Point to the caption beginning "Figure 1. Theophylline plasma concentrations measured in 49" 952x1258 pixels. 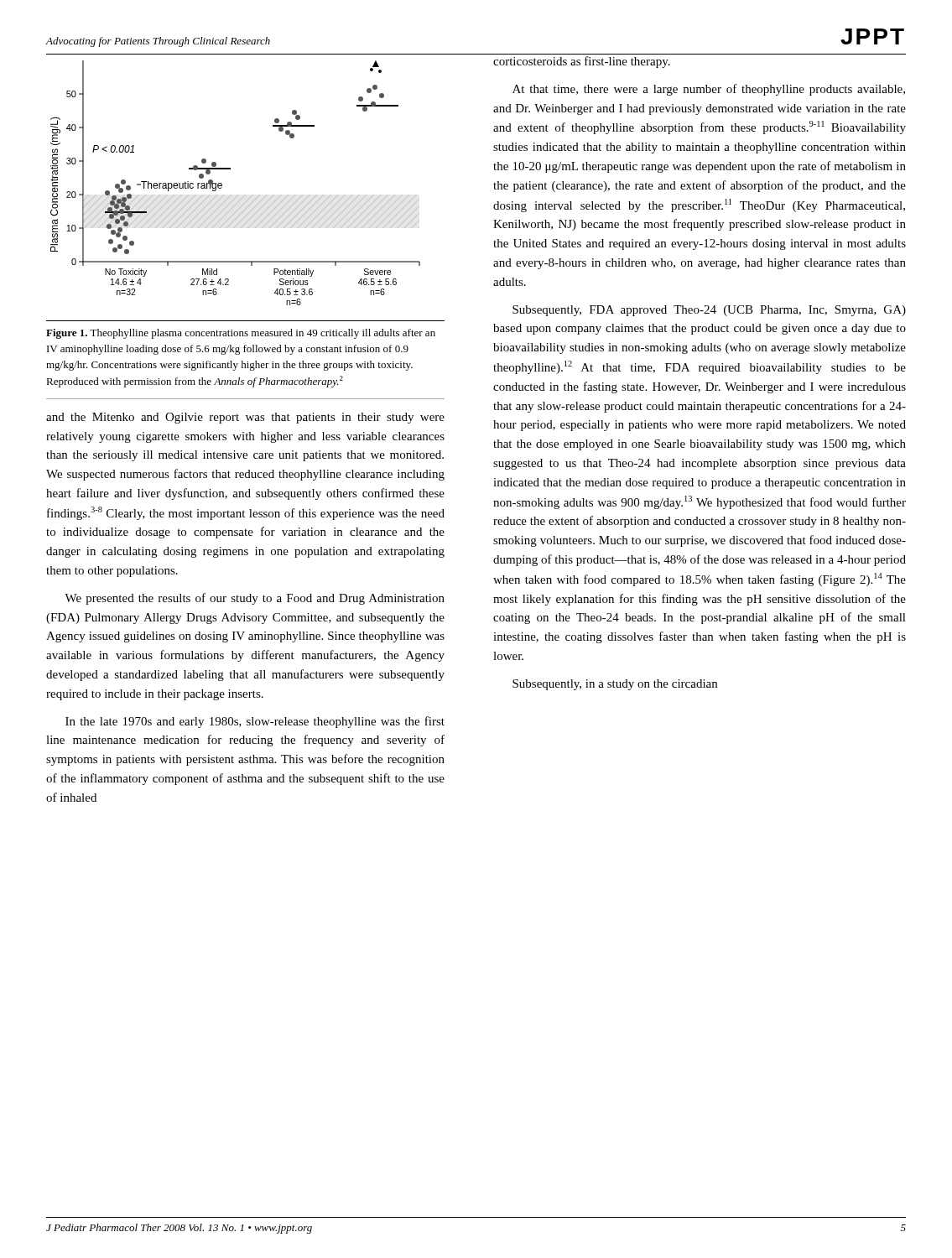(241, 357)
